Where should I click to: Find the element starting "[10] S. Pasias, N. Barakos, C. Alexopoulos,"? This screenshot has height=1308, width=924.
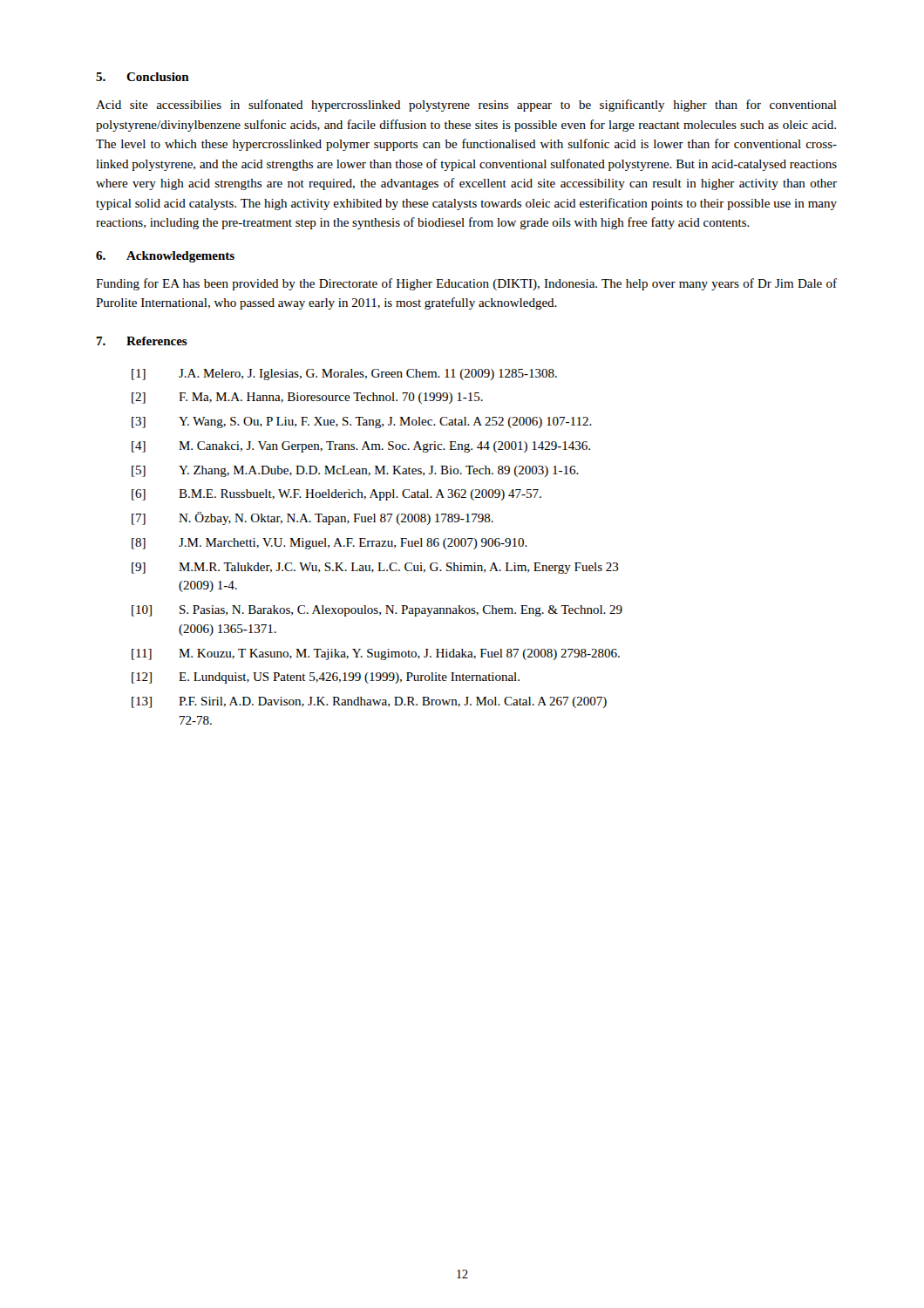pyautogui.click(x=466, y=620)
